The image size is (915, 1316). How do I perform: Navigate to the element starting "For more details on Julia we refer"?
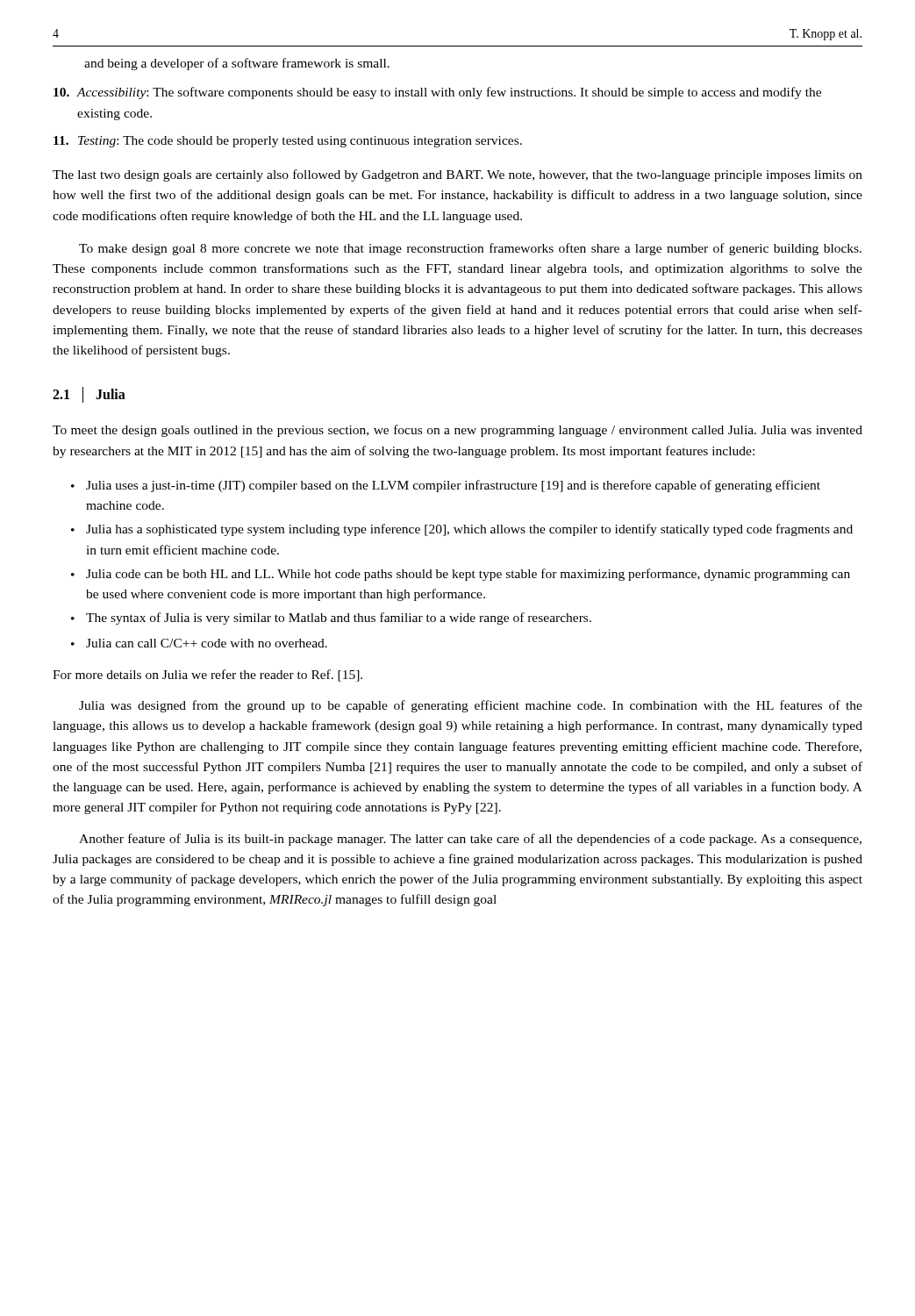[208, 674]
